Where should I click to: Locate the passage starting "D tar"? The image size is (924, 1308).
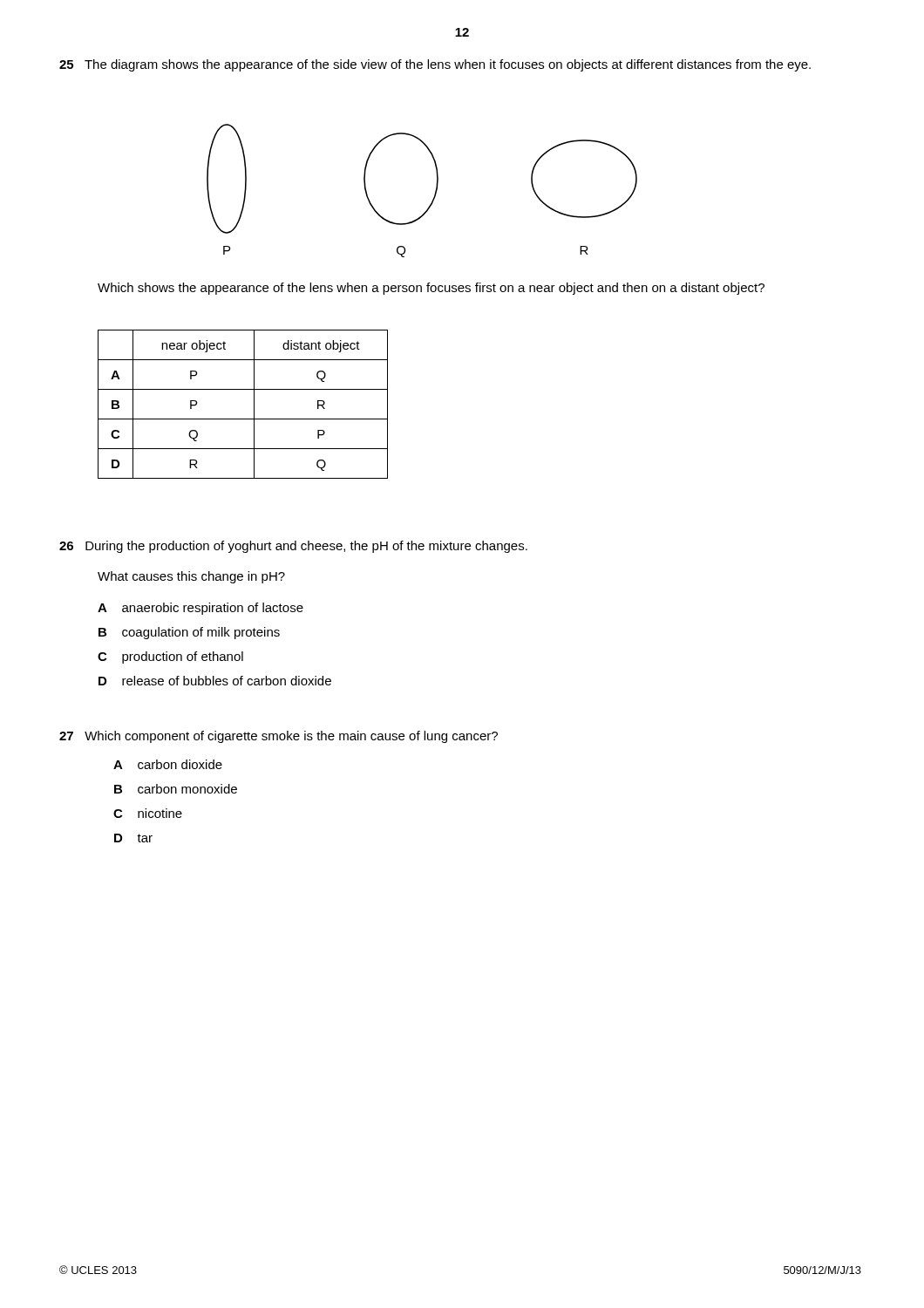click(133, 838)
